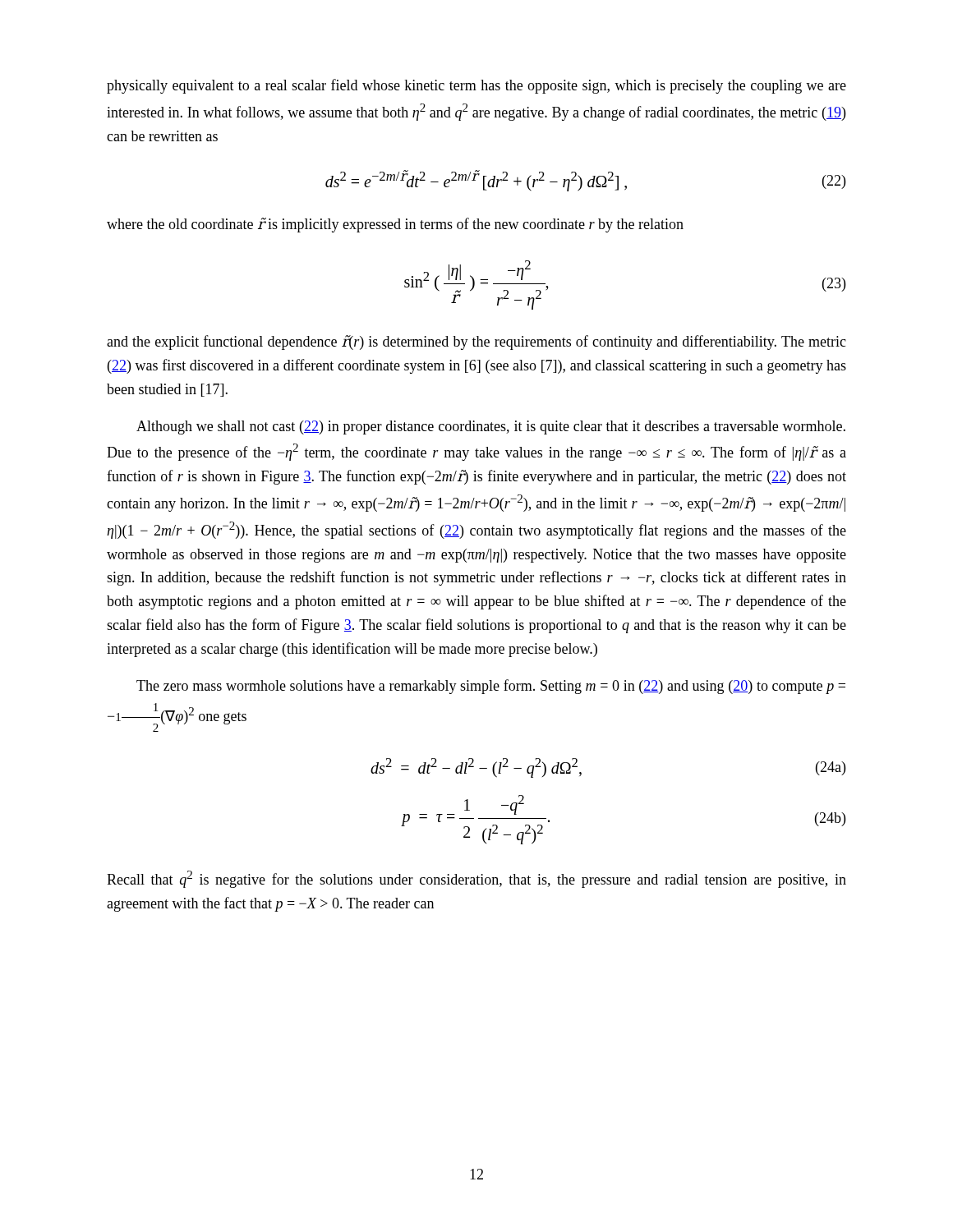Select the text block starting "sin2 ( |η|r̃"
Image resolution: width=953 pixels, height=1232 pixels.
click(x=454, y=284)
